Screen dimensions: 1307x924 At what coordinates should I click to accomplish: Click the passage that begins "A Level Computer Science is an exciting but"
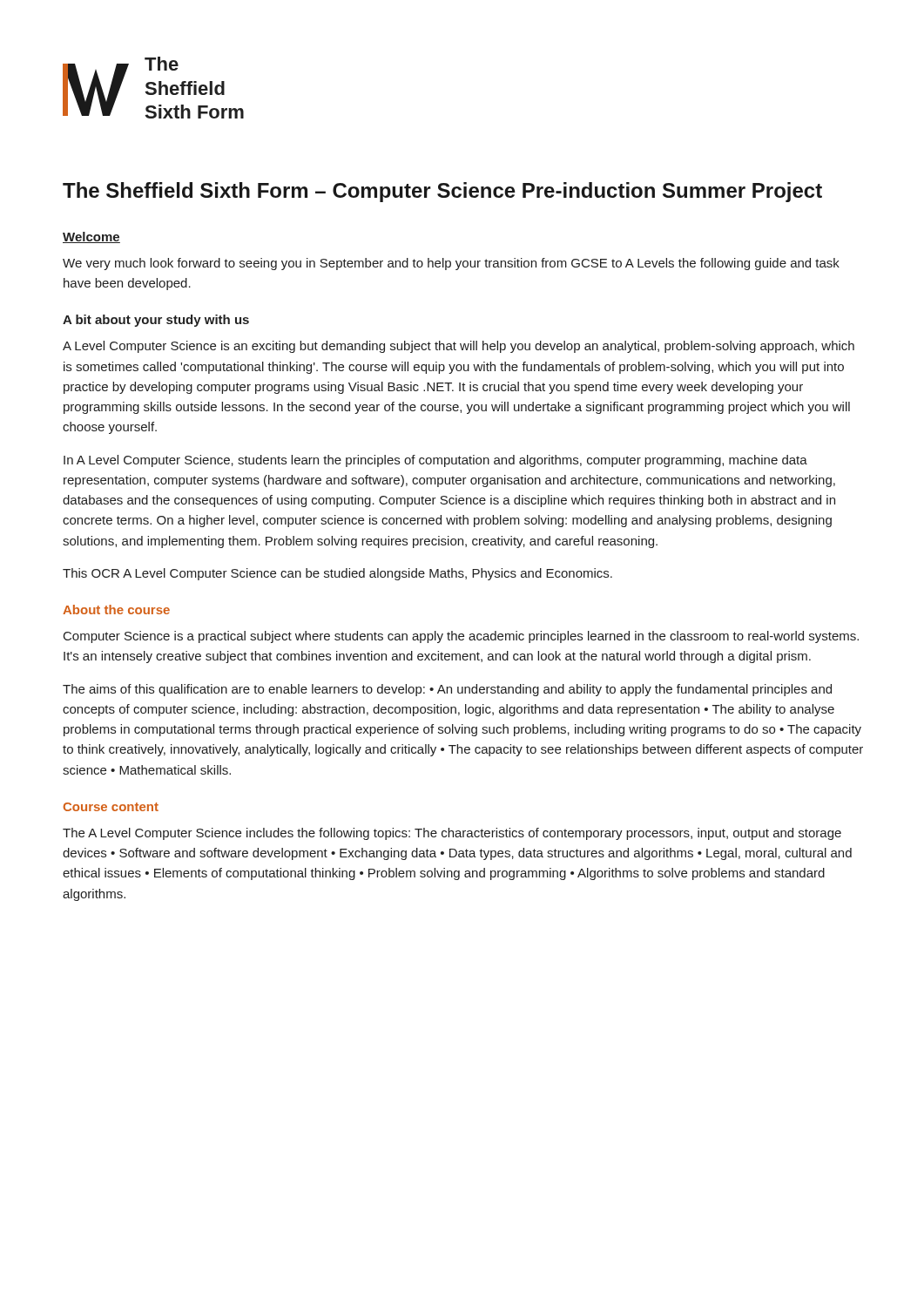(459, 386)
